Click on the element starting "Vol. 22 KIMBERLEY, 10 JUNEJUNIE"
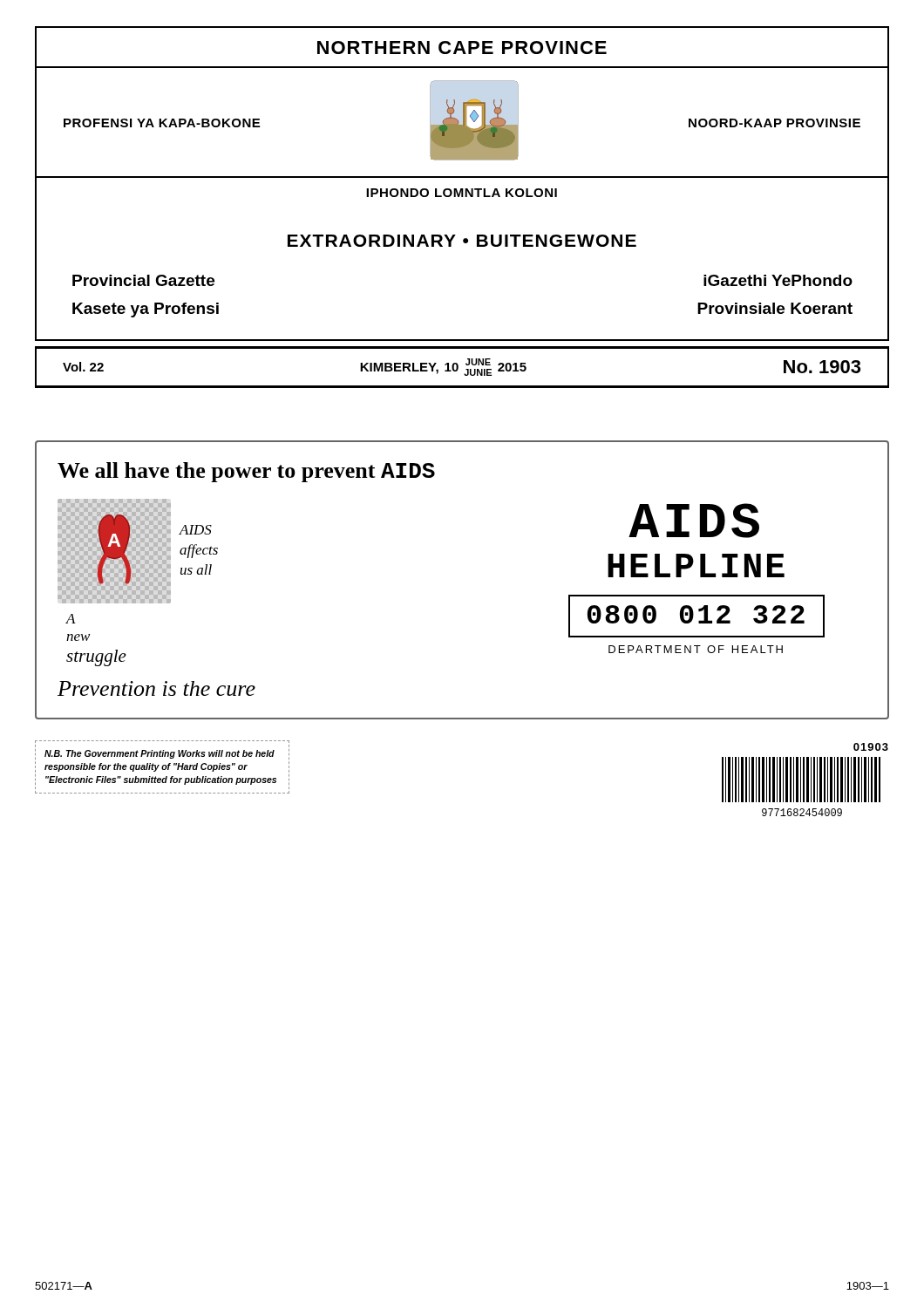This screenshot has width=924, height=1308. click(x=462, y=367)
